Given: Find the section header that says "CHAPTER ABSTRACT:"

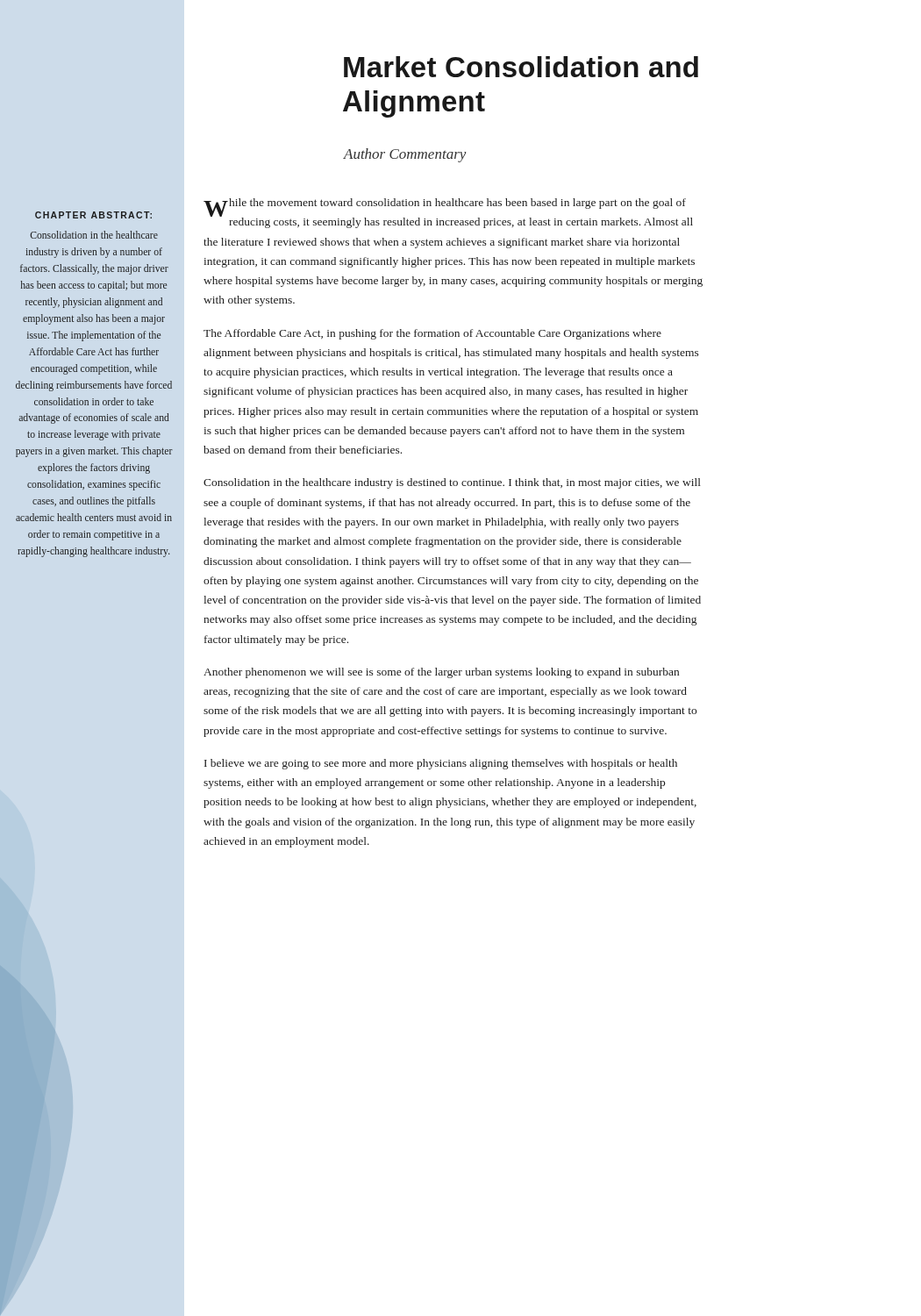Looking at the screenshot, I should (94, 215).
